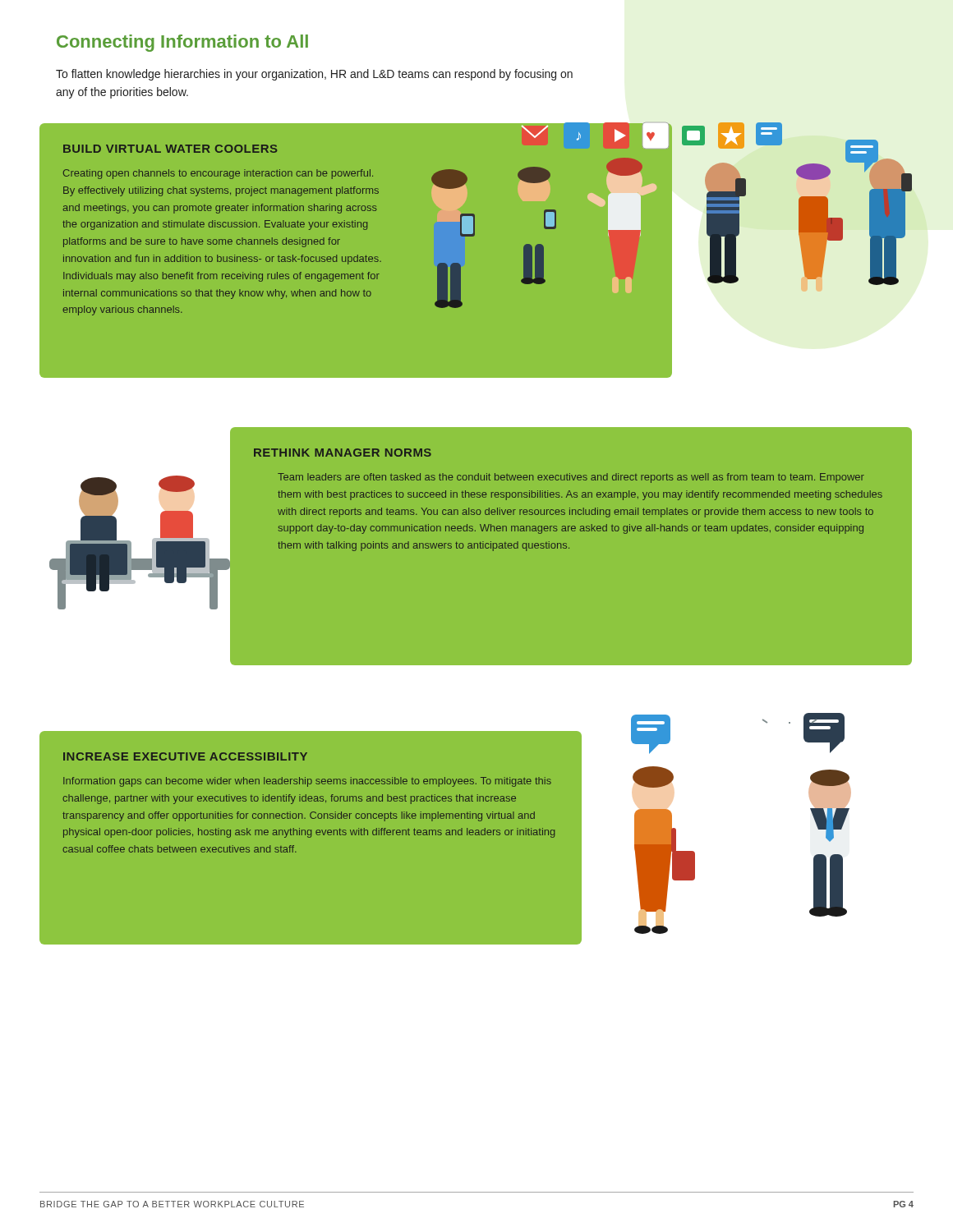Navigate to the text starting "INCREASE EXECUTIVE ACCESSIBILITY"
Viewport: 953px width, 1232px height.
click(185, 756)
